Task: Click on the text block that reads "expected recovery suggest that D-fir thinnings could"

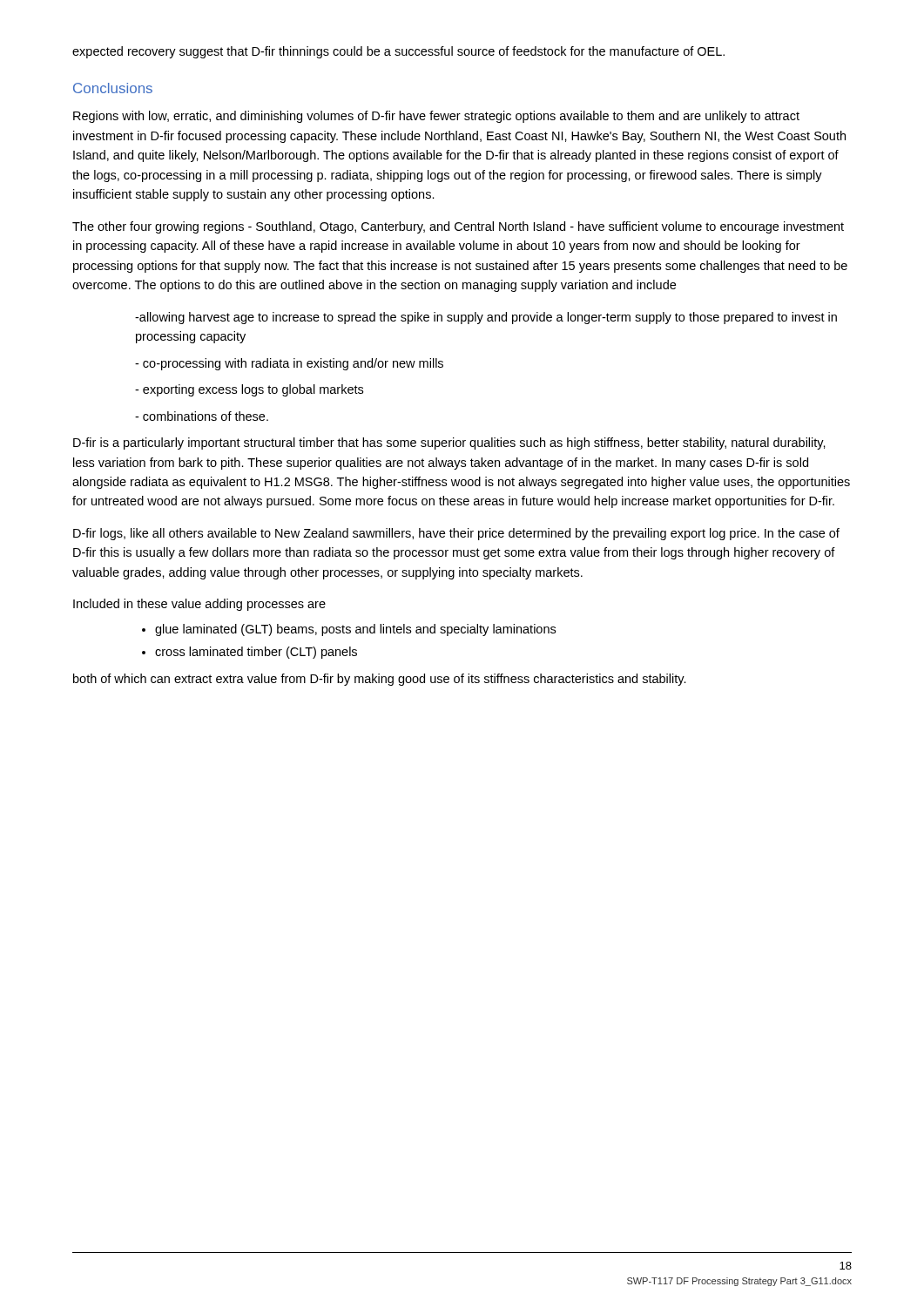Action: 399,51
